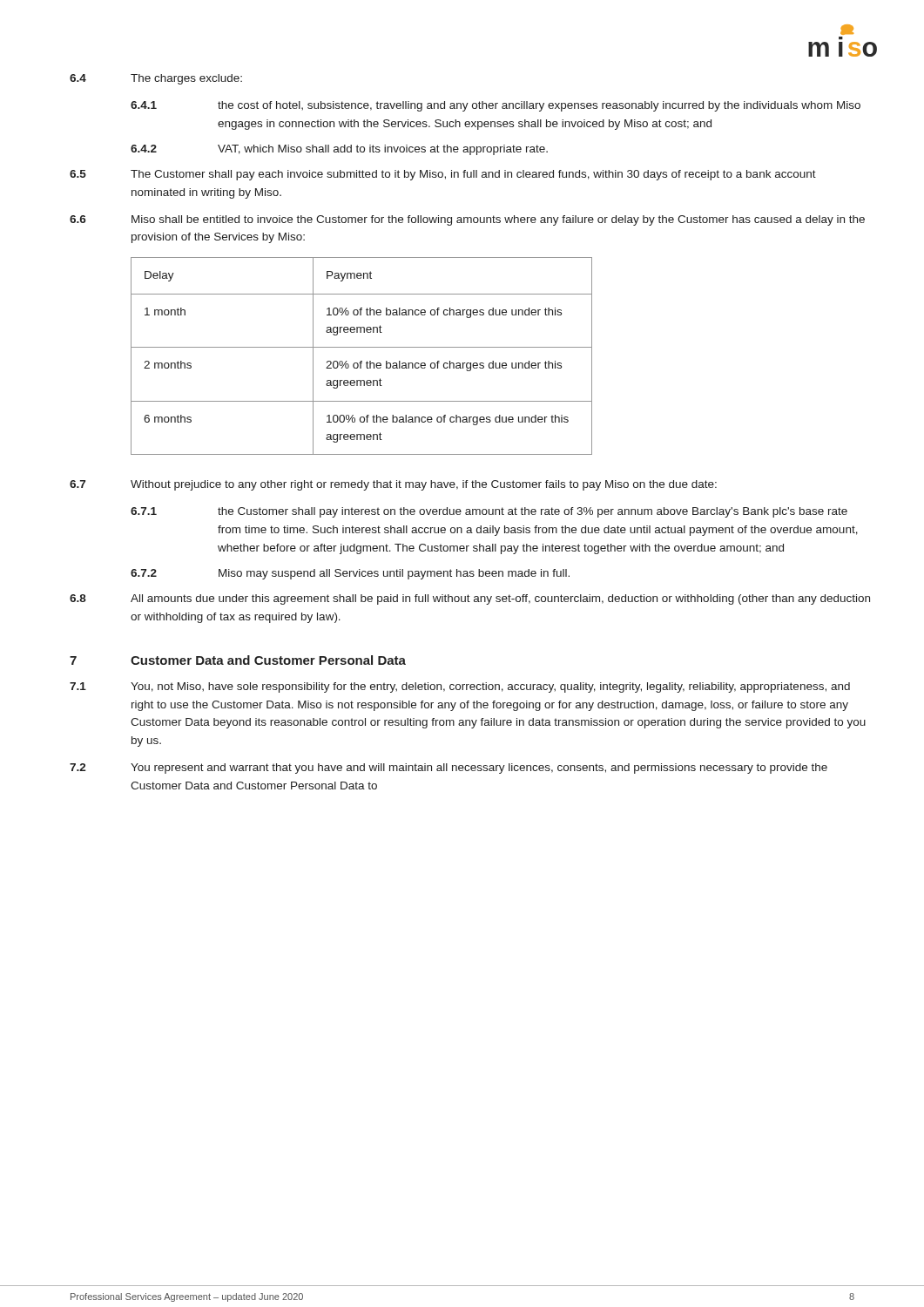Navigate to the block starting "6.7.2 Miso may suspend all Services"
924x1307 pixels.
(x=501, y=574)
